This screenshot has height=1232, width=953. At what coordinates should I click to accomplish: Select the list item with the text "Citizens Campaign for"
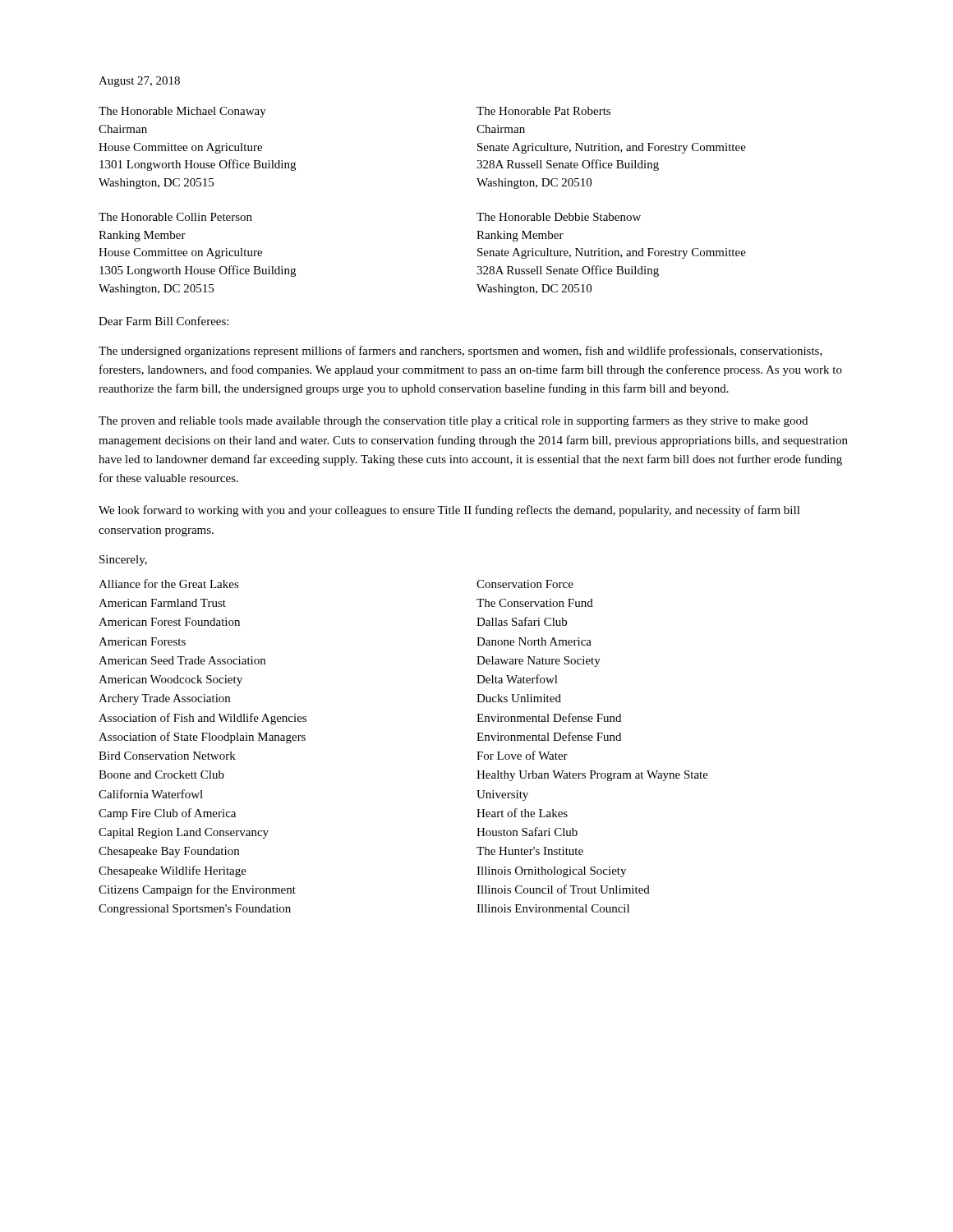[x=197, y=889]
